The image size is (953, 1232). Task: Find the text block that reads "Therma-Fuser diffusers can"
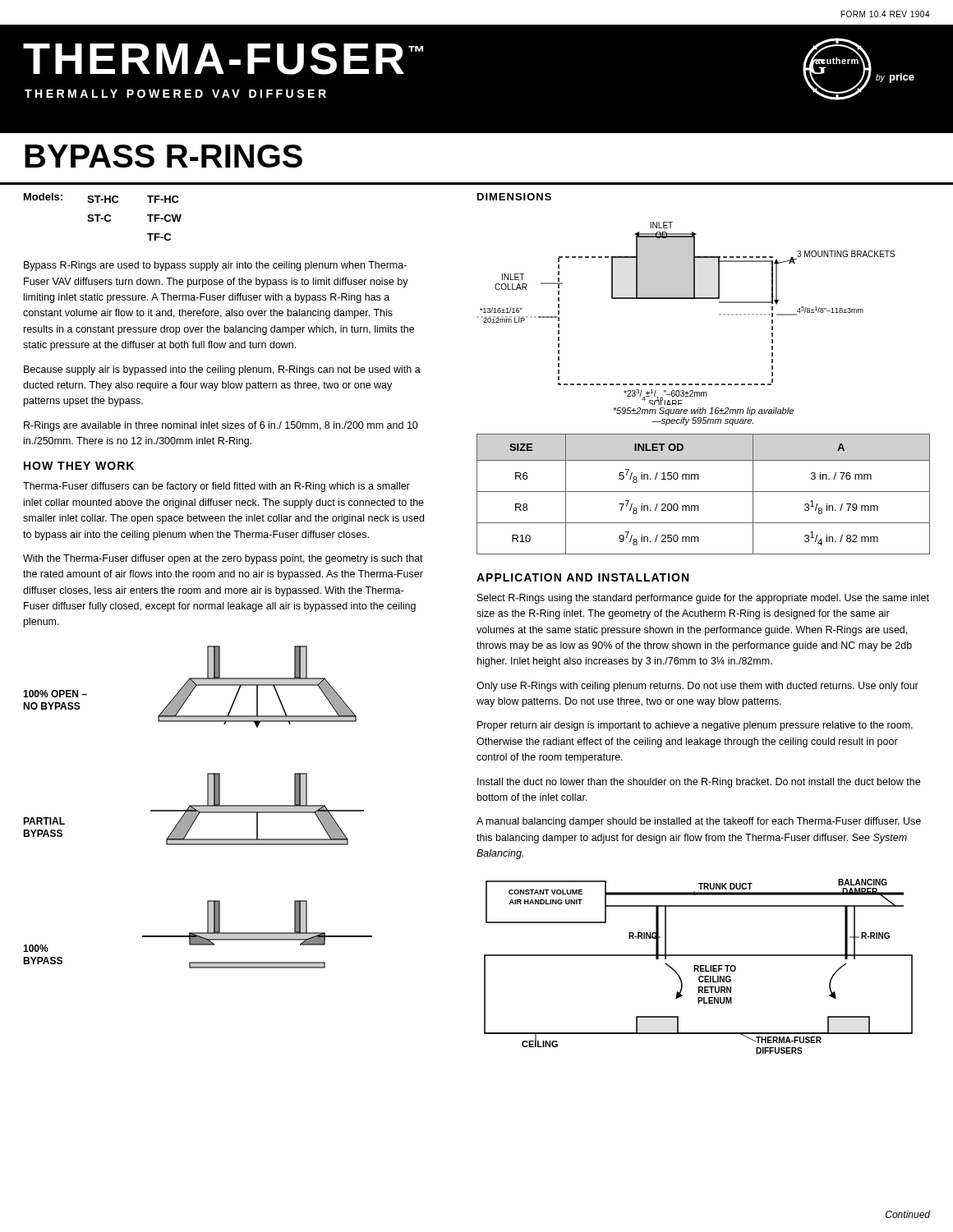click(224, 510)
